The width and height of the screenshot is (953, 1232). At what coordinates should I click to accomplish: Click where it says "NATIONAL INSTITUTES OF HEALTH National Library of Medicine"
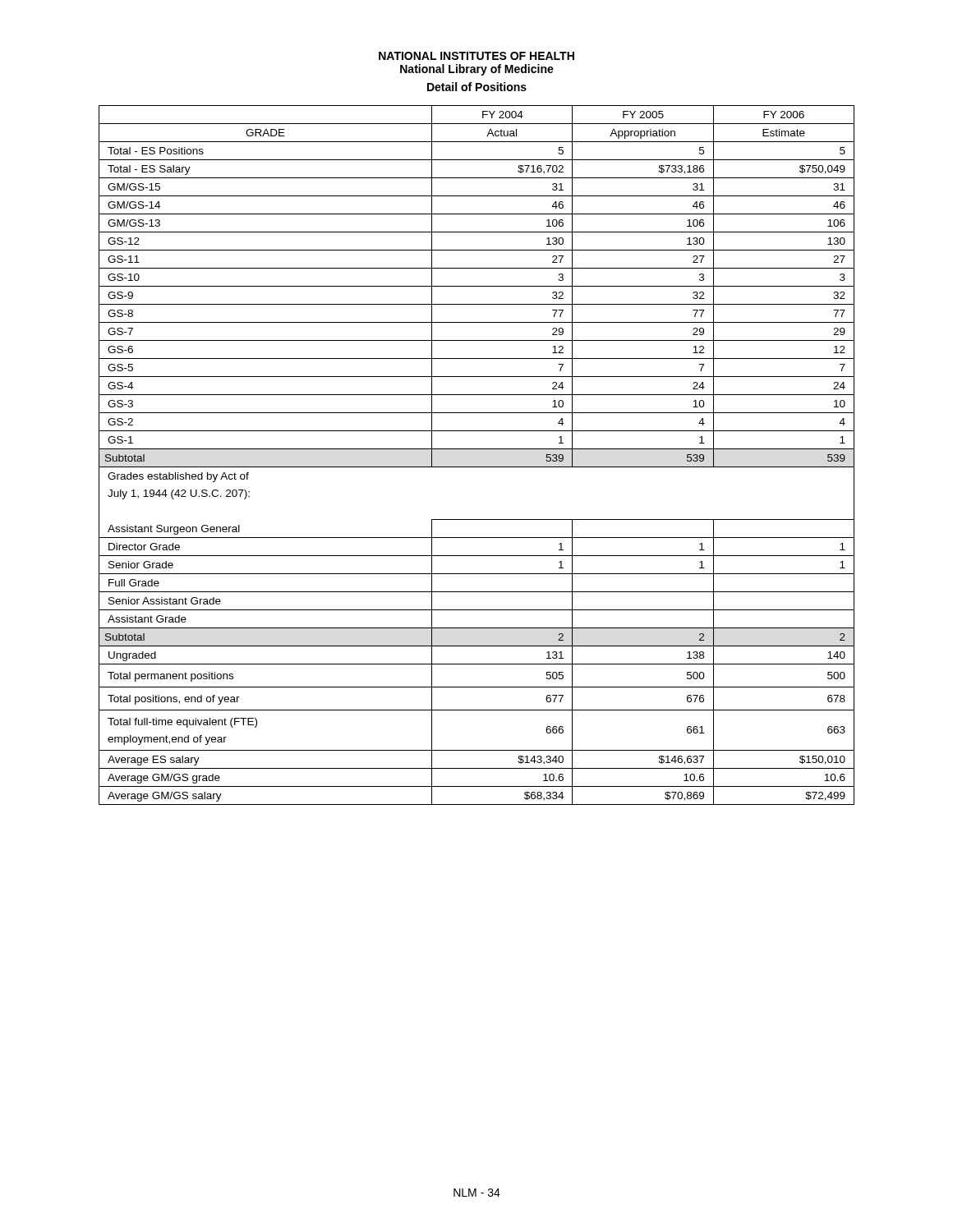(476, 62)
